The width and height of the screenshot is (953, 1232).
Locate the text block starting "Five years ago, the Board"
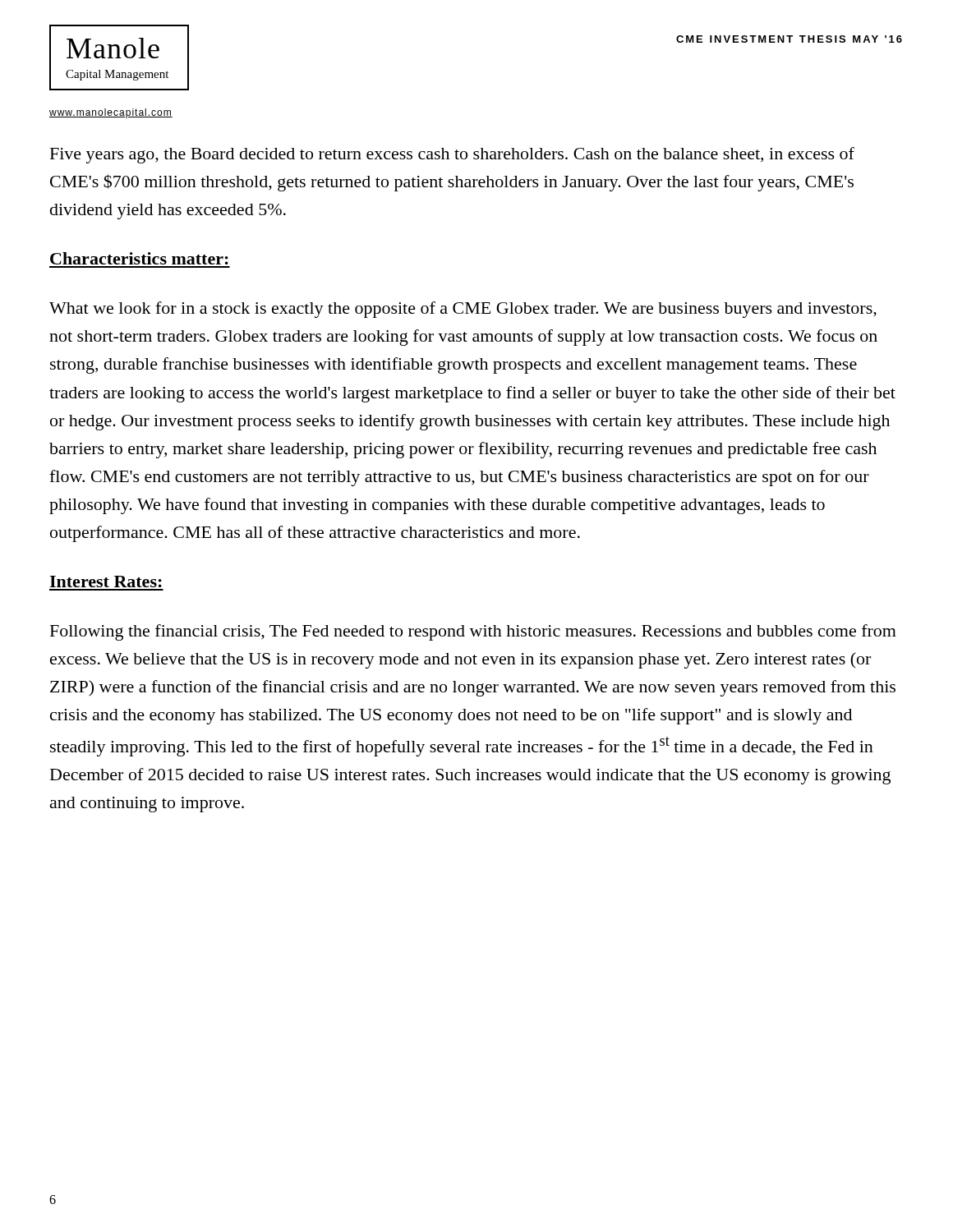(x=452, y=181)
